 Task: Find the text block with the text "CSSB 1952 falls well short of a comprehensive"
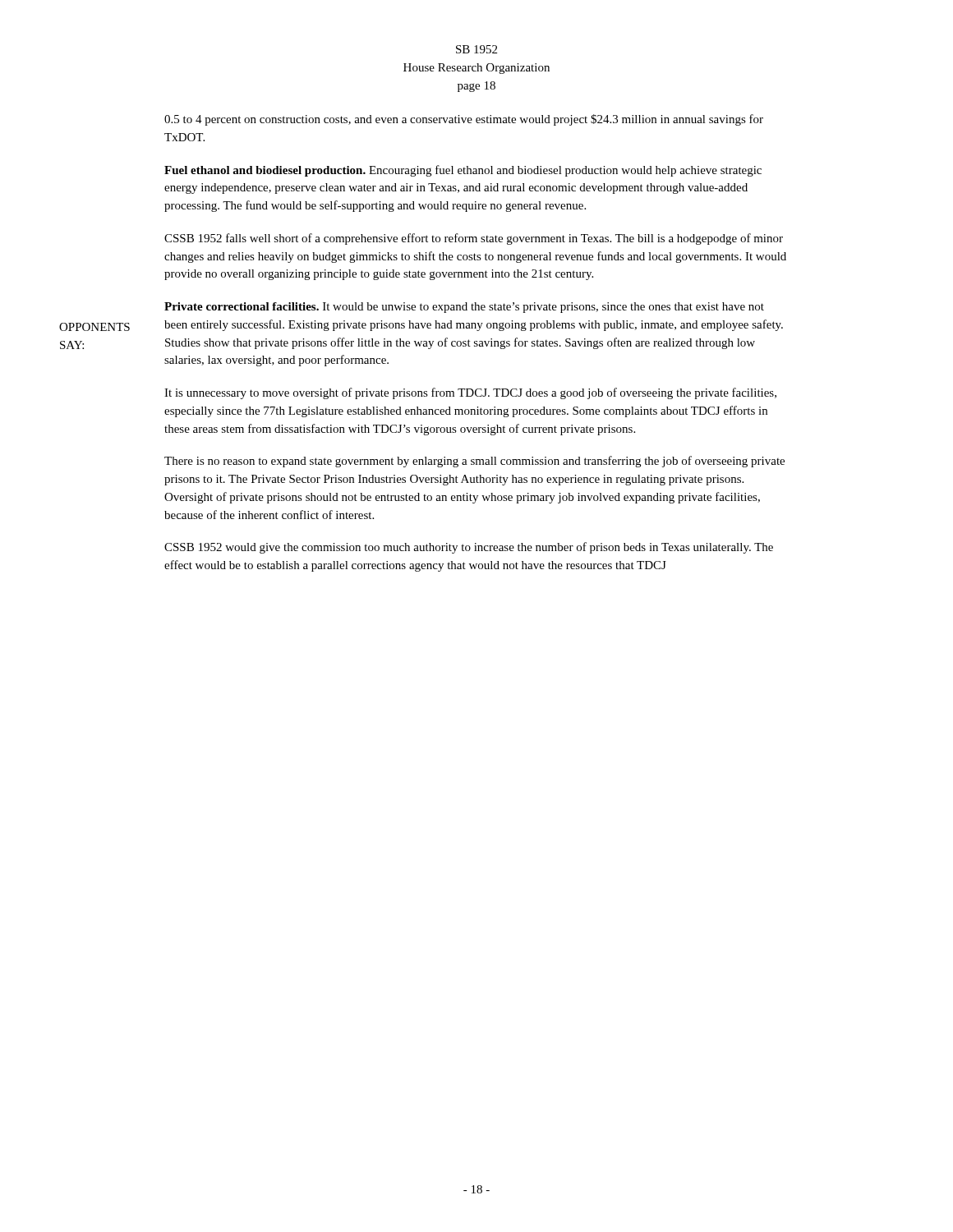[x=475, y=256]
